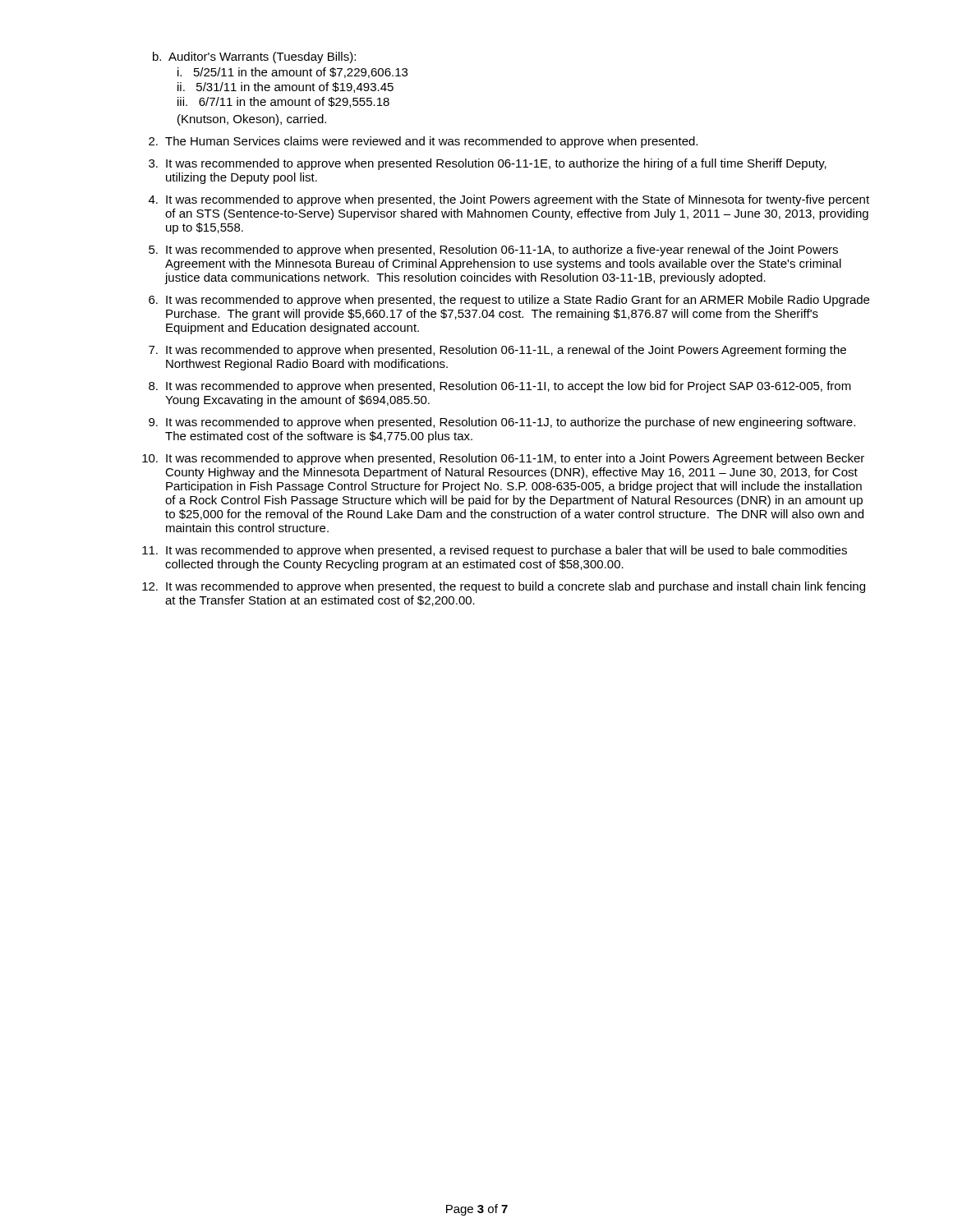This screenshot has width=953, height=1232.
Task: Where is the passage that starts "12. It was recommended to"?
Action: (499, 593)
